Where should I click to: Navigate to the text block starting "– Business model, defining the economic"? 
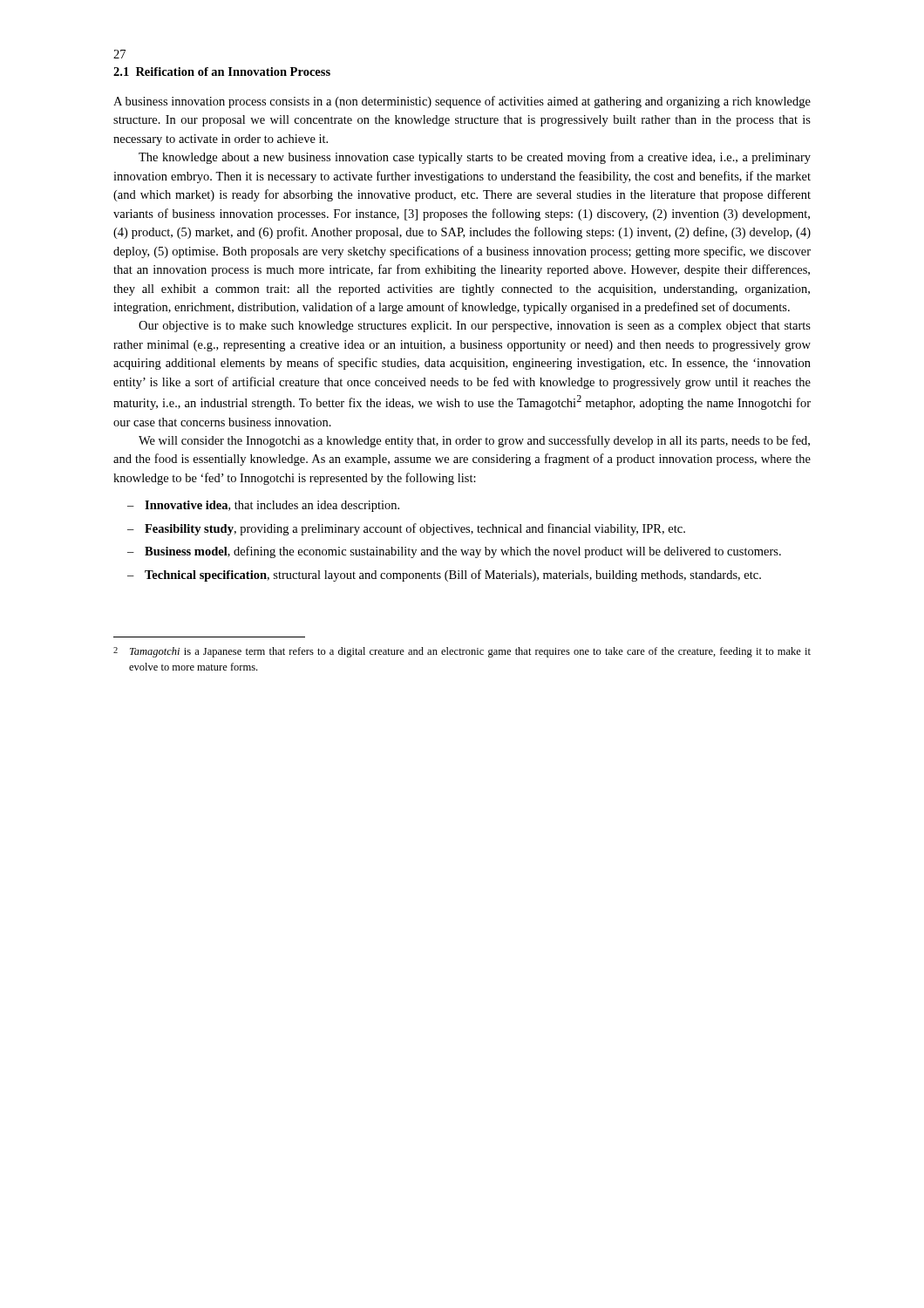click(x=454, y=552)
